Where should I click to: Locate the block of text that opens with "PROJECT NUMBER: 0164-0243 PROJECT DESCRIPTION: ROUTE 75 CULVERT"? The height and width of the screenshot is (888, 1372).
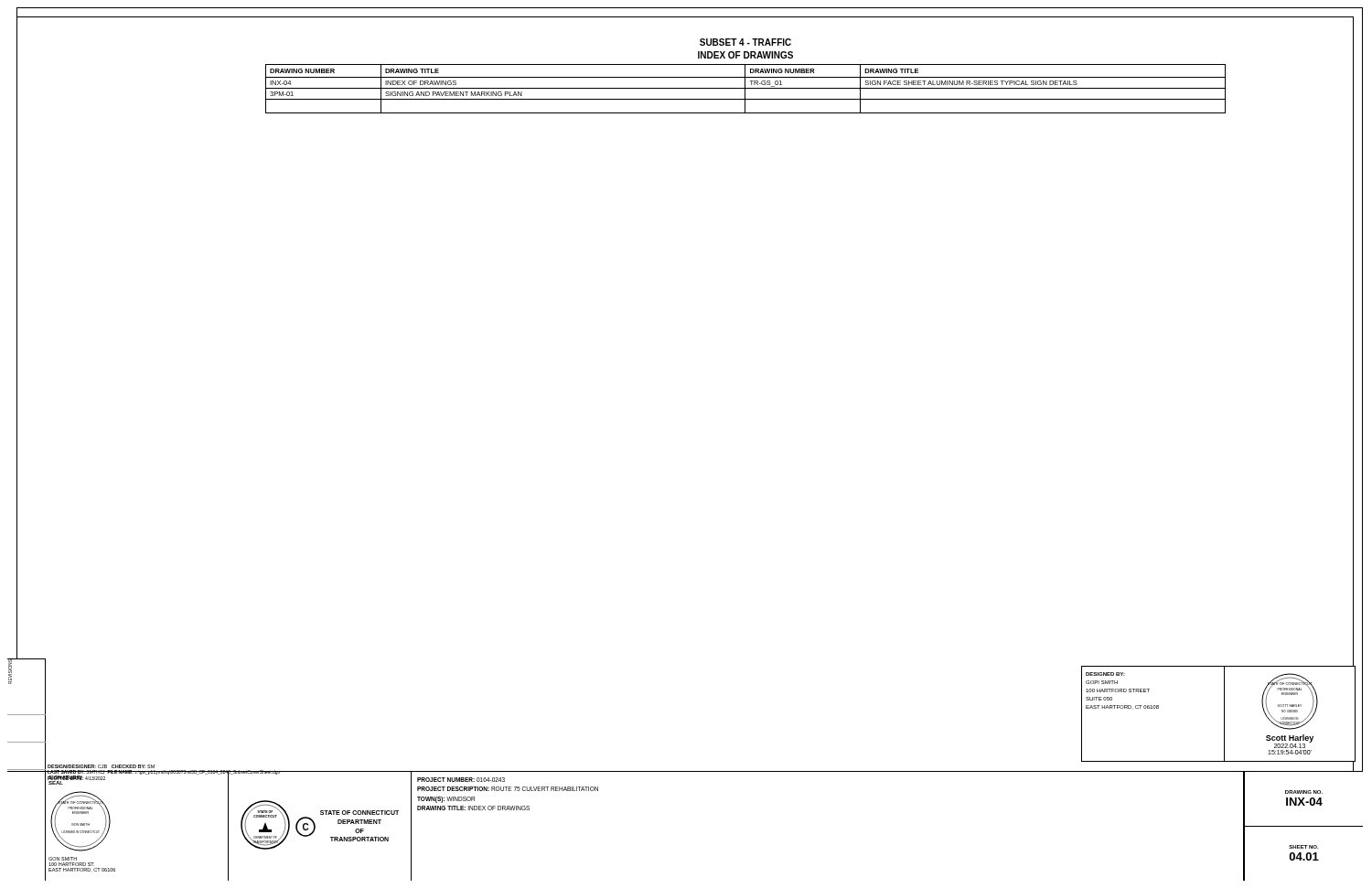point(461,780)
